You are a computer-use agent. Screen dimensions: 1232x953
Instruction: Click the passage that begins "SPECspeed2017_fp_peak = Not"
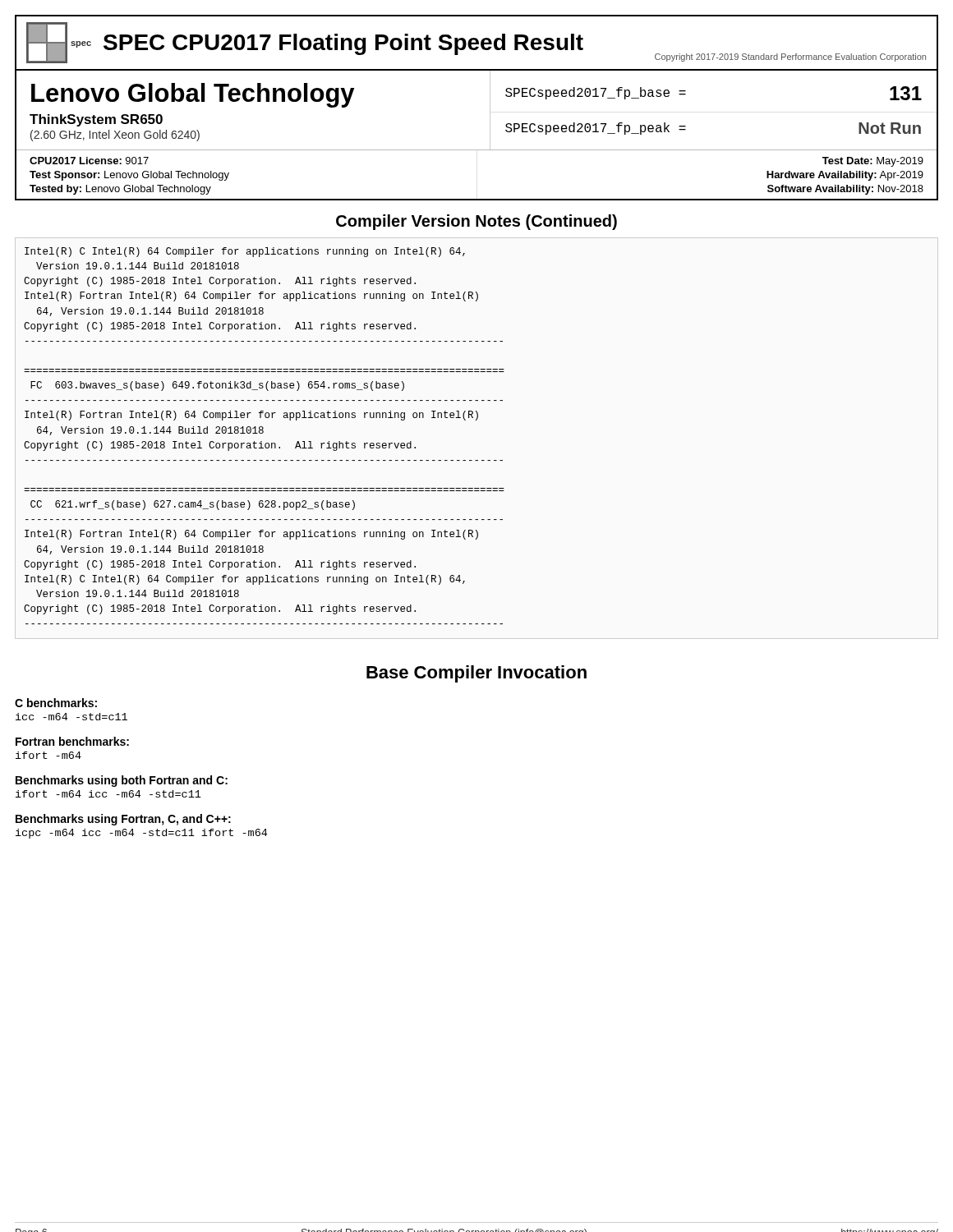tap(595, 129)
